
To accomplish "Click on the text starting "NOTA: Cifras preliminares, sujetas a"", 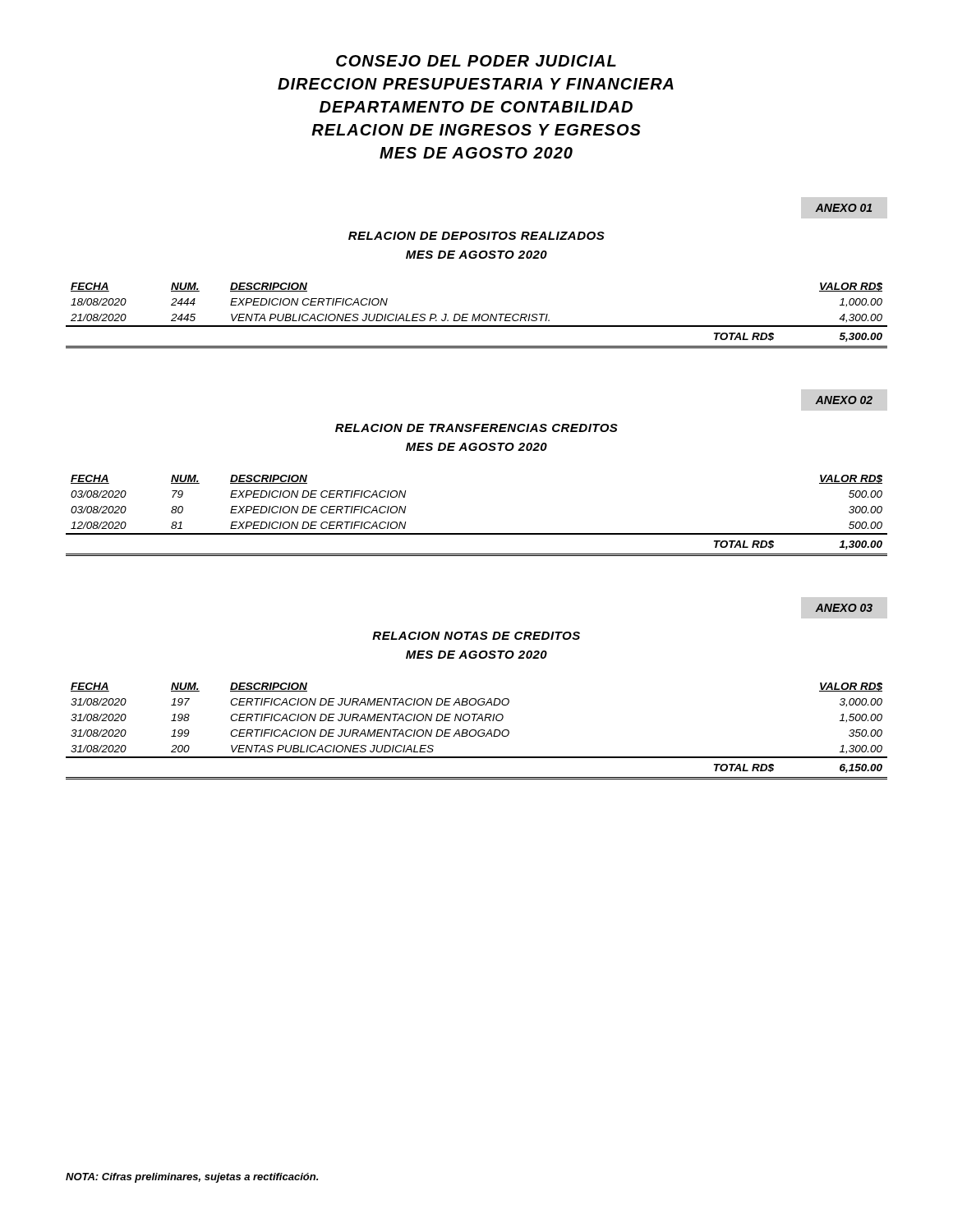I will pos(192,1177).
